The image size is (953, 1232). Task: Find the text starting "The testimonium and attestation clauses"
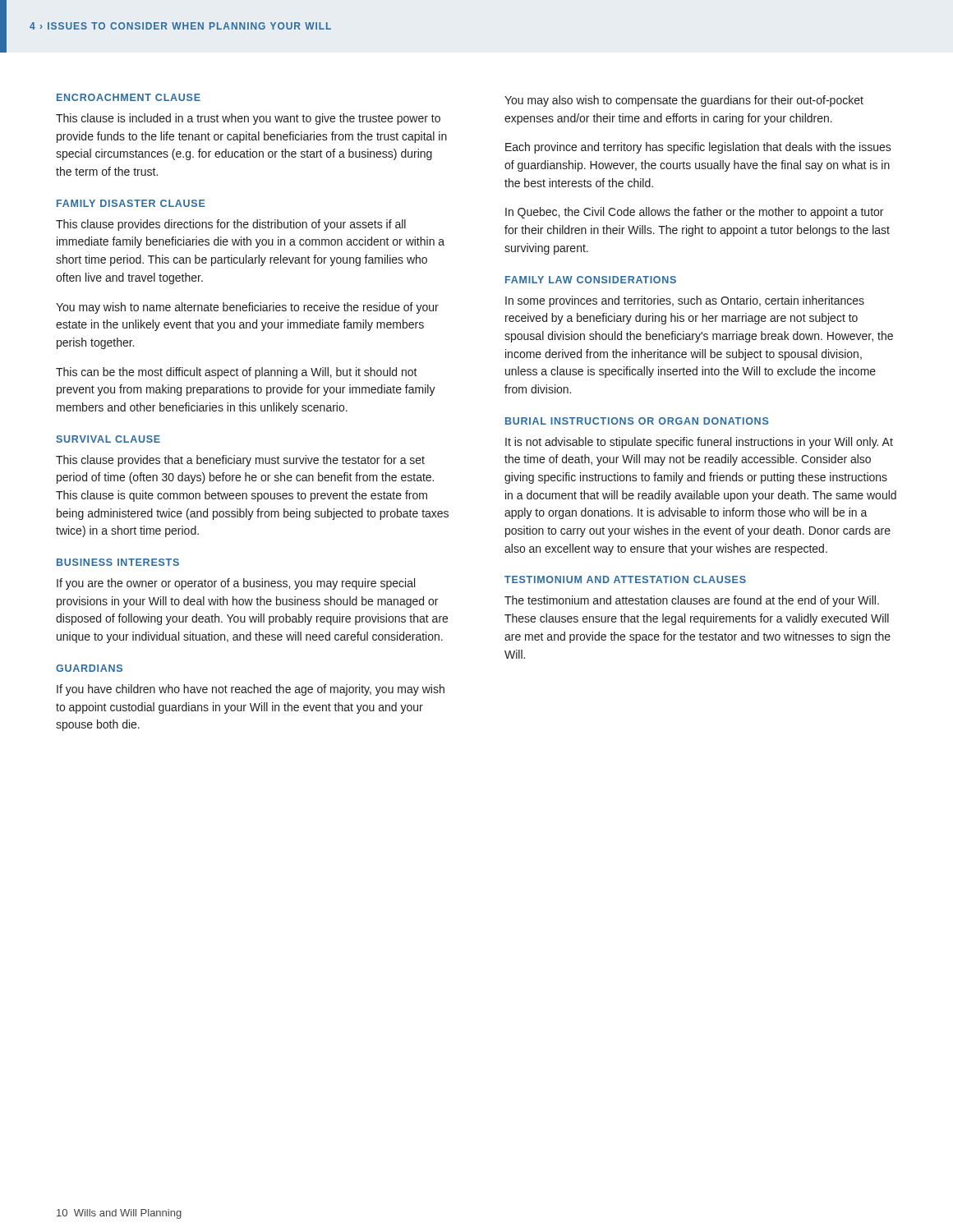(x=698, y=627)
